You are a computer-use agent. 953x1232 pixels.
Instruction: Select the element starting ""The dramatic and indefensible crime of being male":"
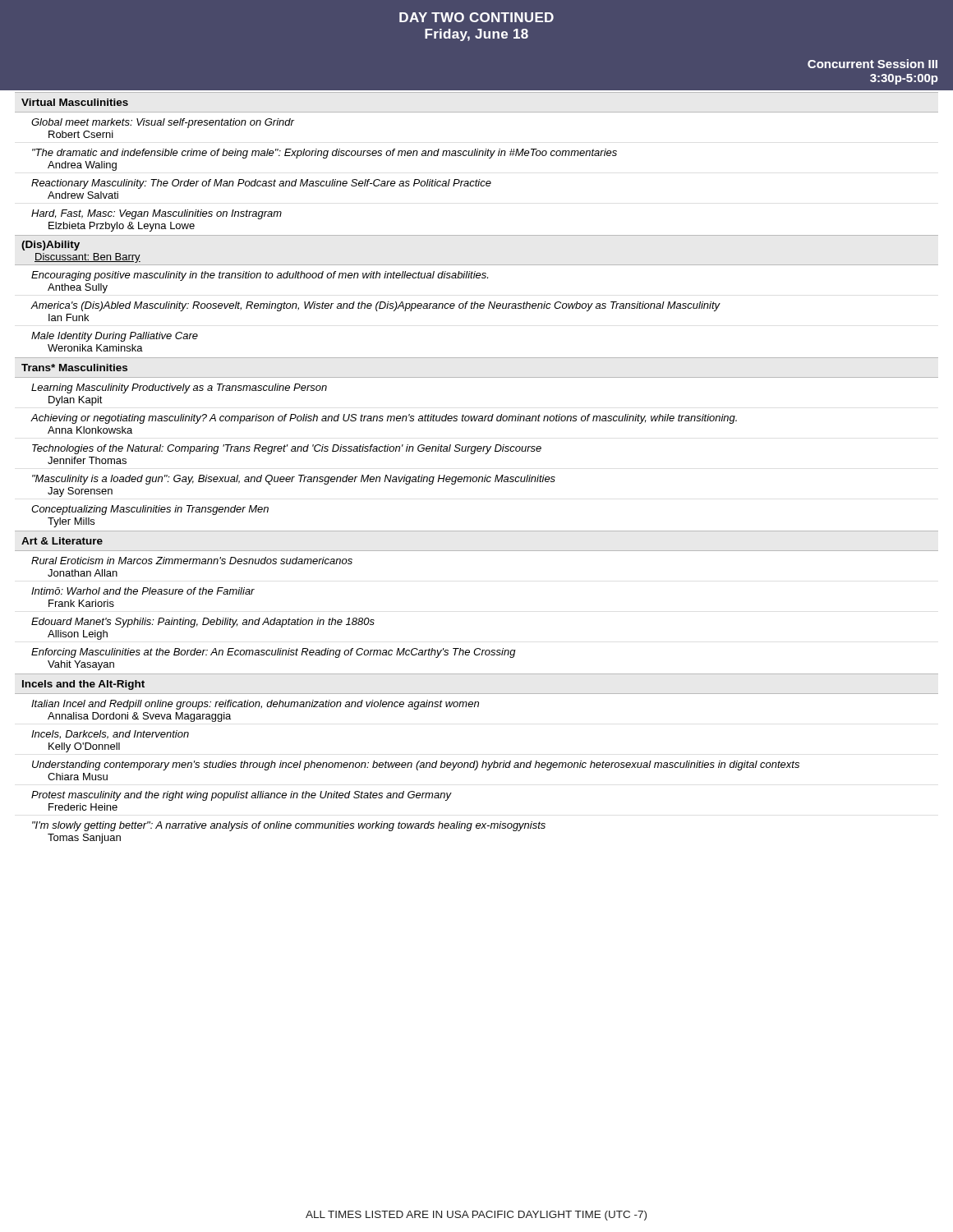point(485,159)
